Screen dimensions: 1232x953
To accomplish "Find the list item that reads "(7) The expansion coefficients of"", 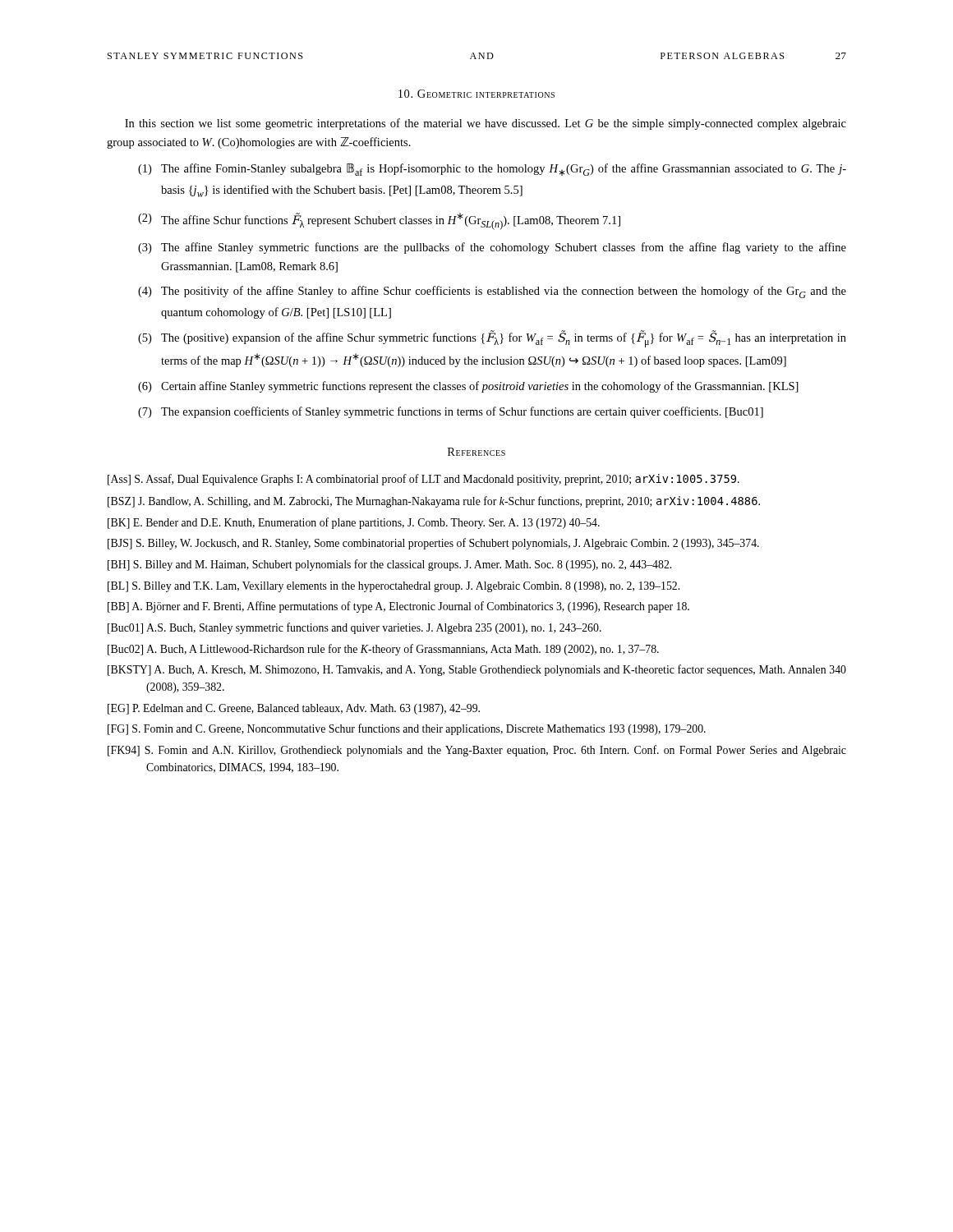I will point(492,411).
